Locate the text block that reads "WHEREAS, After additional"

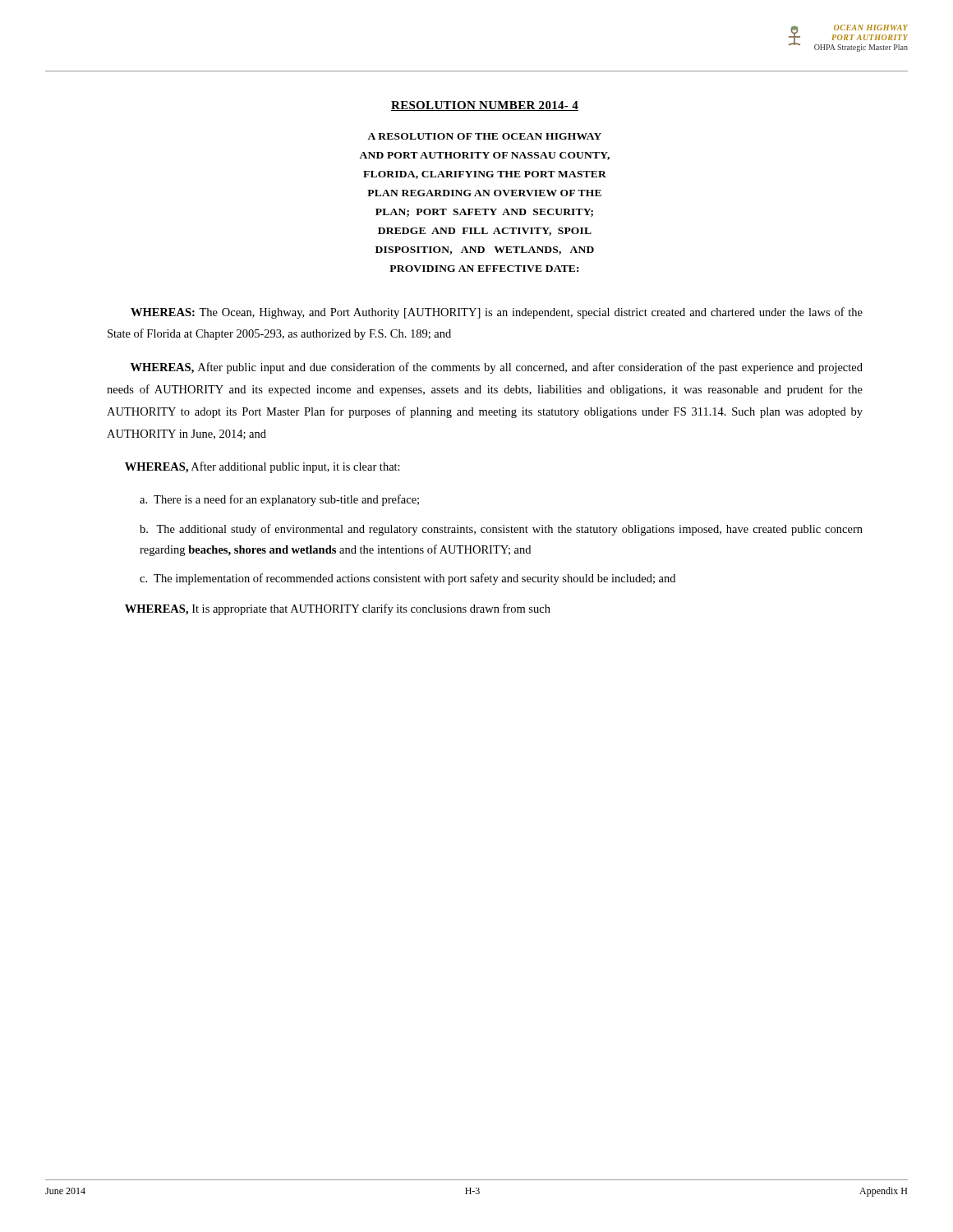(254, 467)
